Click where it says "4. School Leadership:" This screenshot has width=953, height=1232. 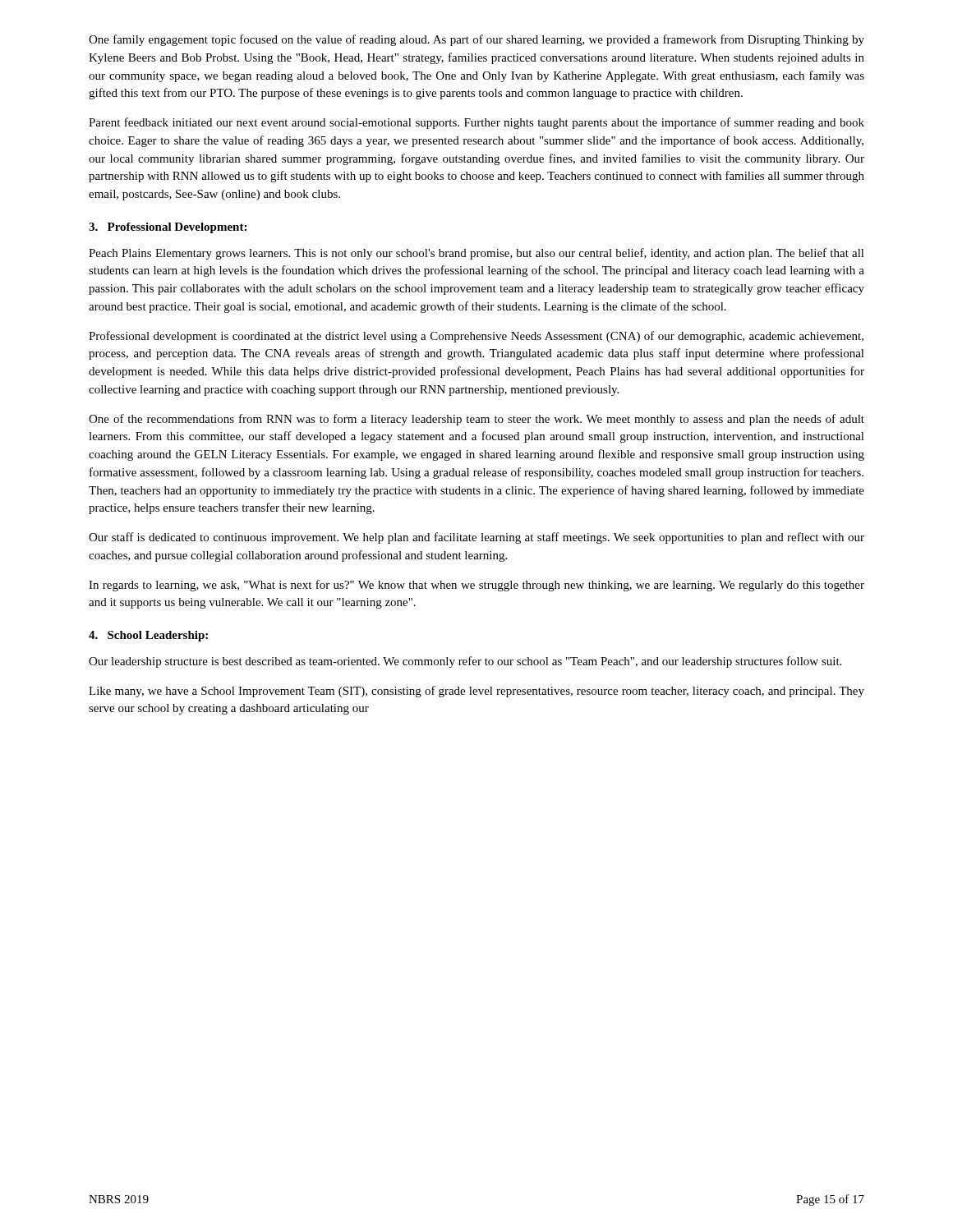tap(149, 635)
